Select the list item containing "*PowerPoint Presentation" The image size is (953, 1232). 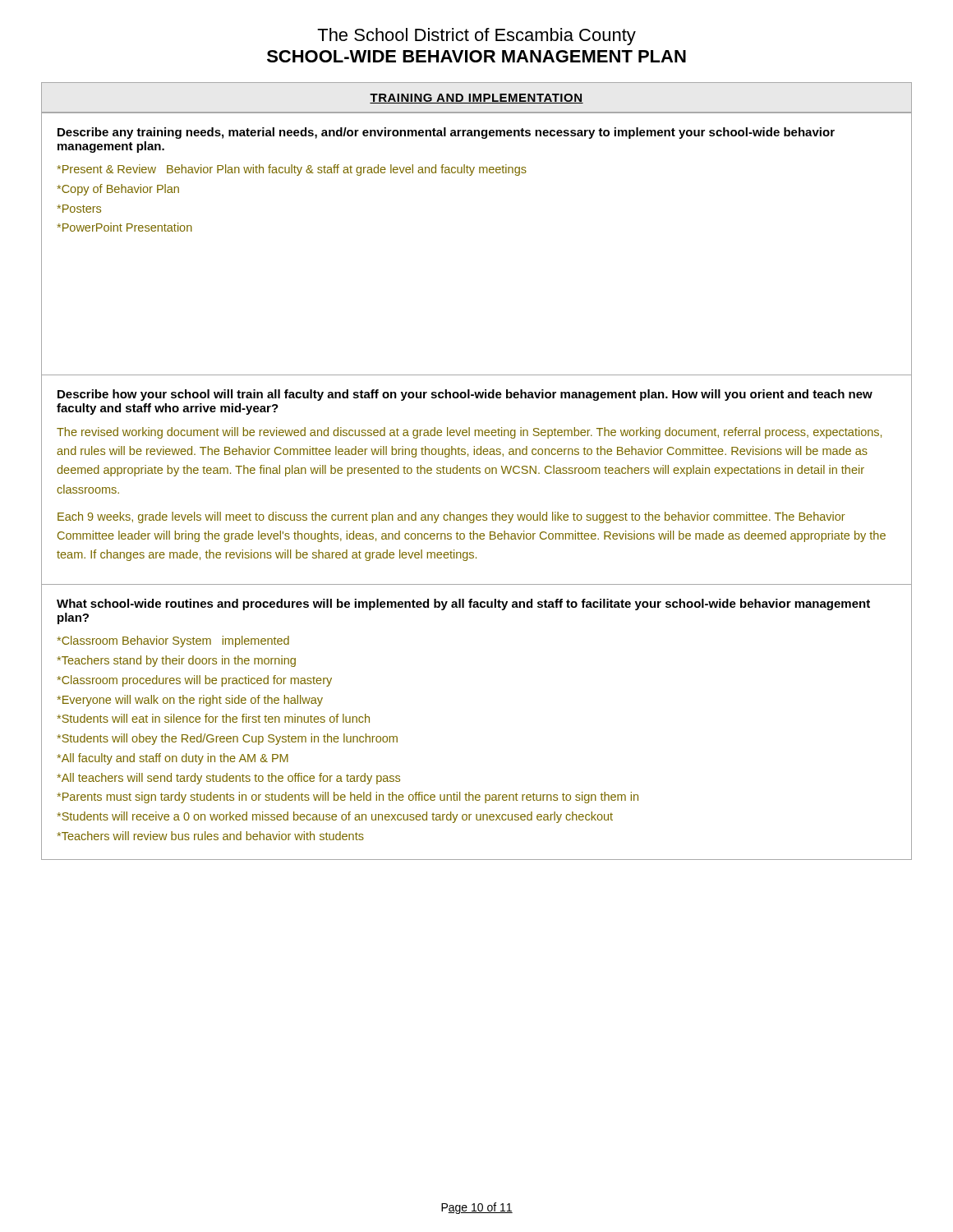(125, 228)
